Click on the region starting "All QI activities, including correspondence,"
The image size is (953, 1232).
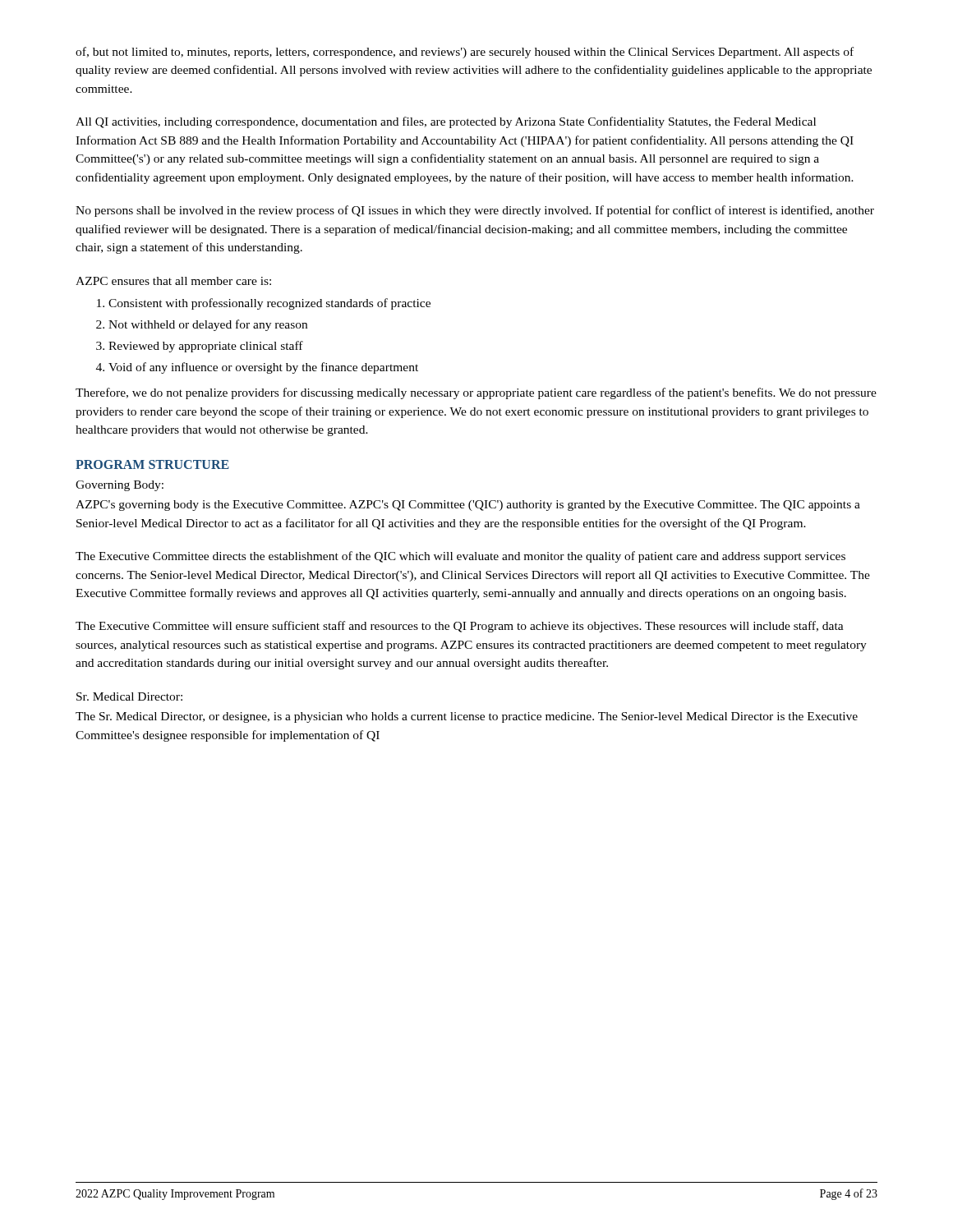pos(465,149)
